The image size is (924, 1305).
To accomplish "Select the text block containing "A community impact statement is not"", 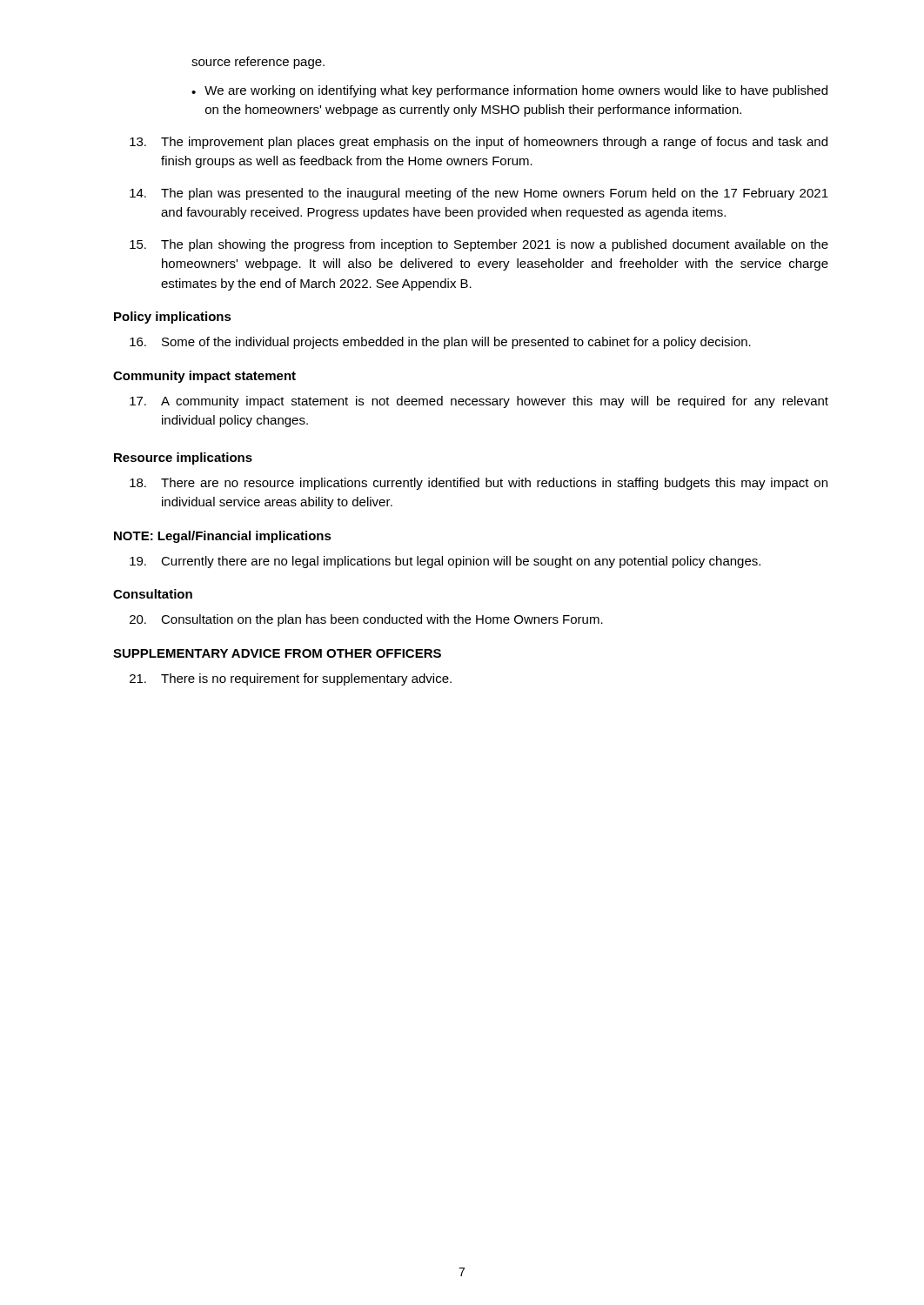I will (471, 411).
